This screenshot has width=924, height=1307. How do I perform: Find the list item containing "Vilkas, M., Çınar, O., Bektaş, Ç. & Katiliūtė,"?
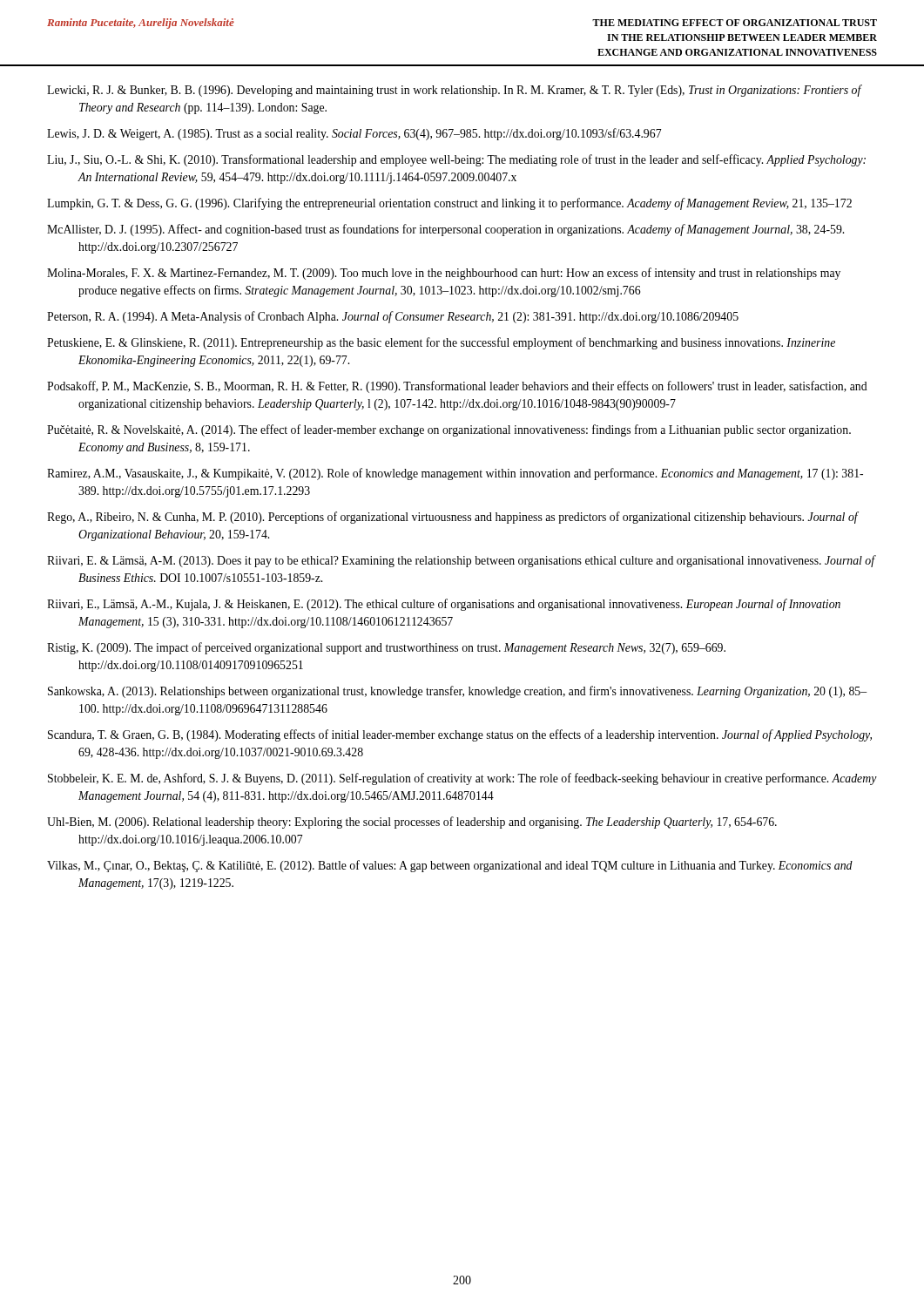tap(450, 875)
